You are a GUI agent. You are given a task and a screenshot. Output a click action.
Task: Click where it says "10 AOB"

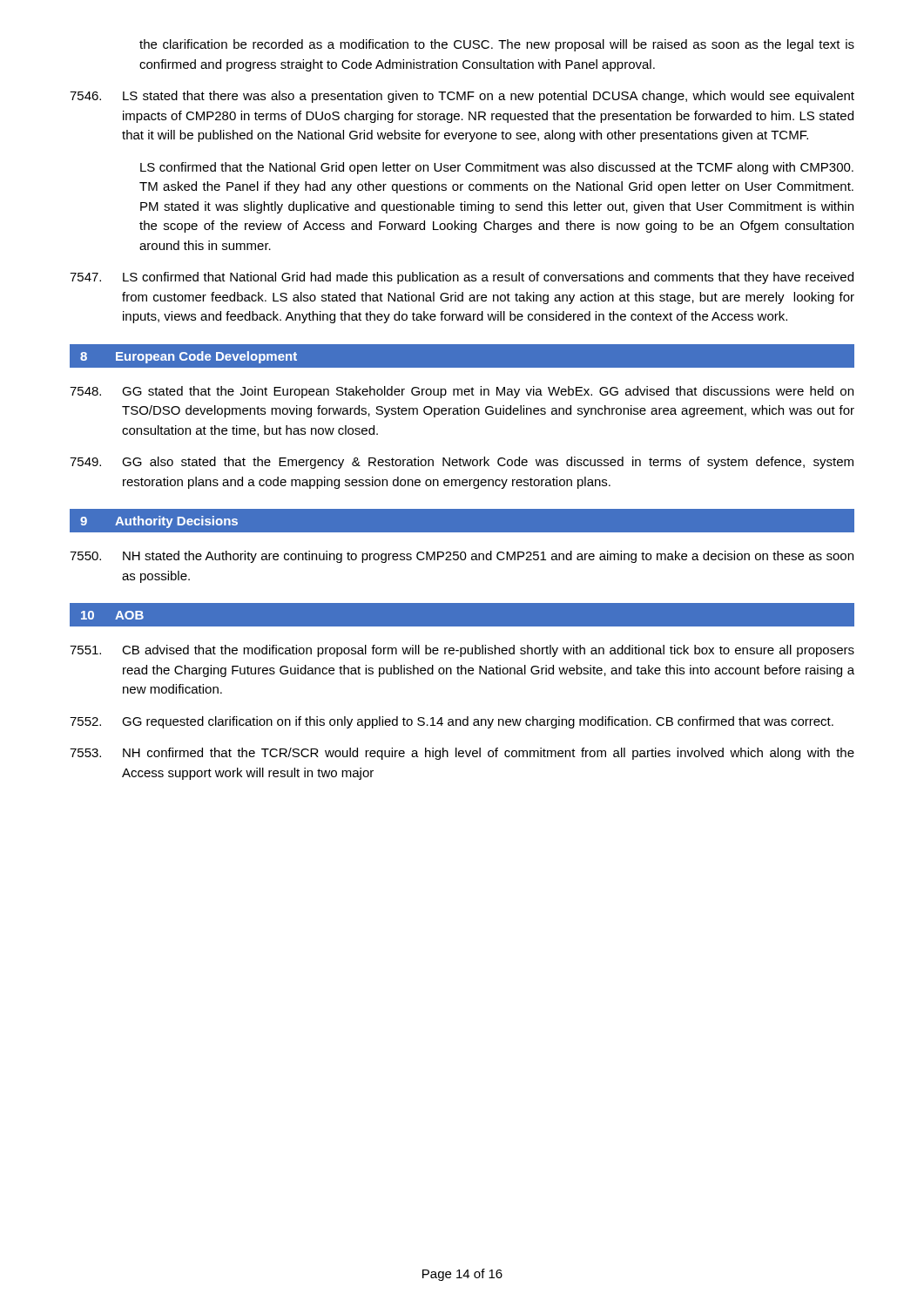462,615
